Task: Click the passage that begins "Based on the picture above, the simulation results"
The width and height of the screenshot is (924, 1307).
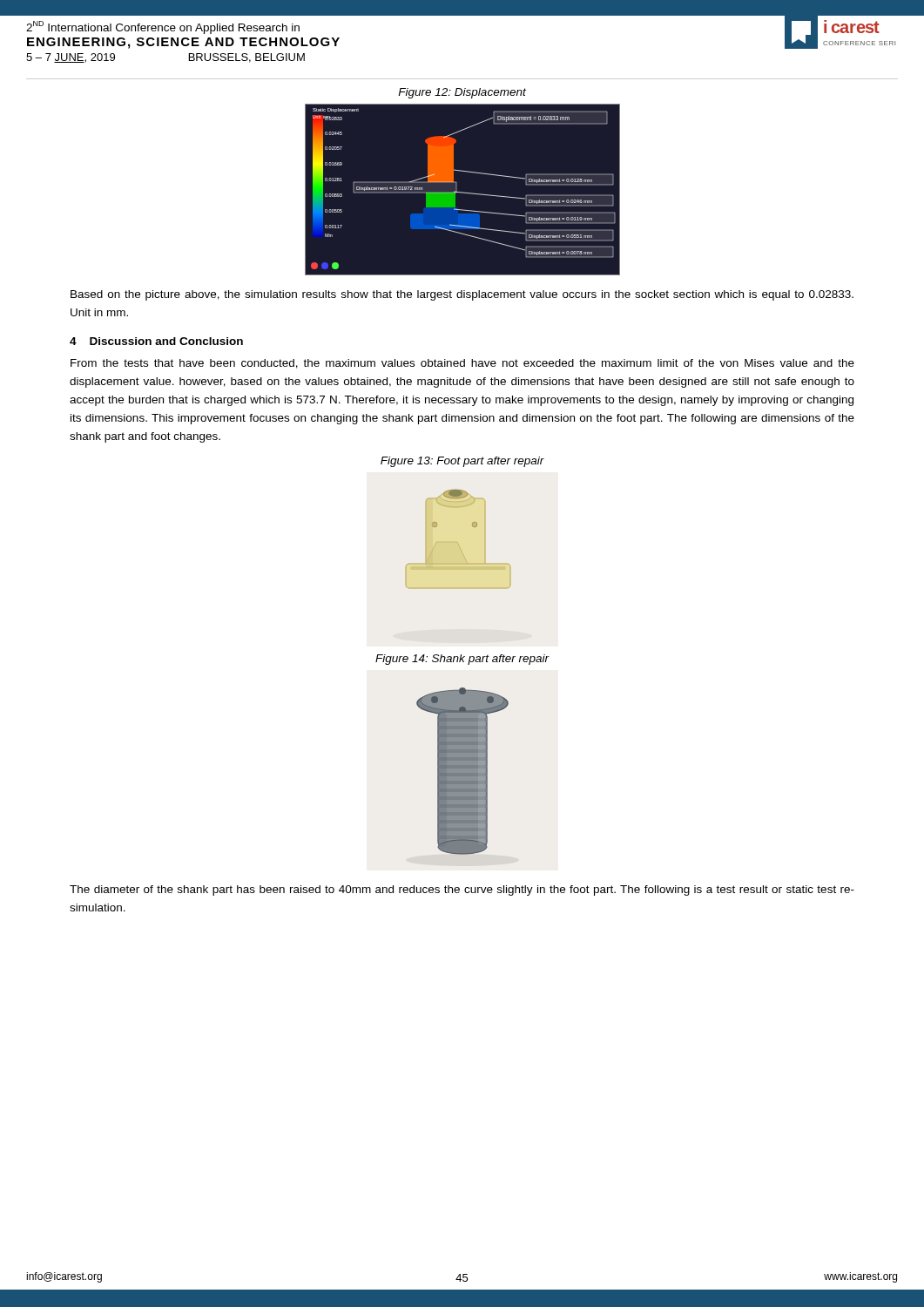Action: click(x=462, y=303)
